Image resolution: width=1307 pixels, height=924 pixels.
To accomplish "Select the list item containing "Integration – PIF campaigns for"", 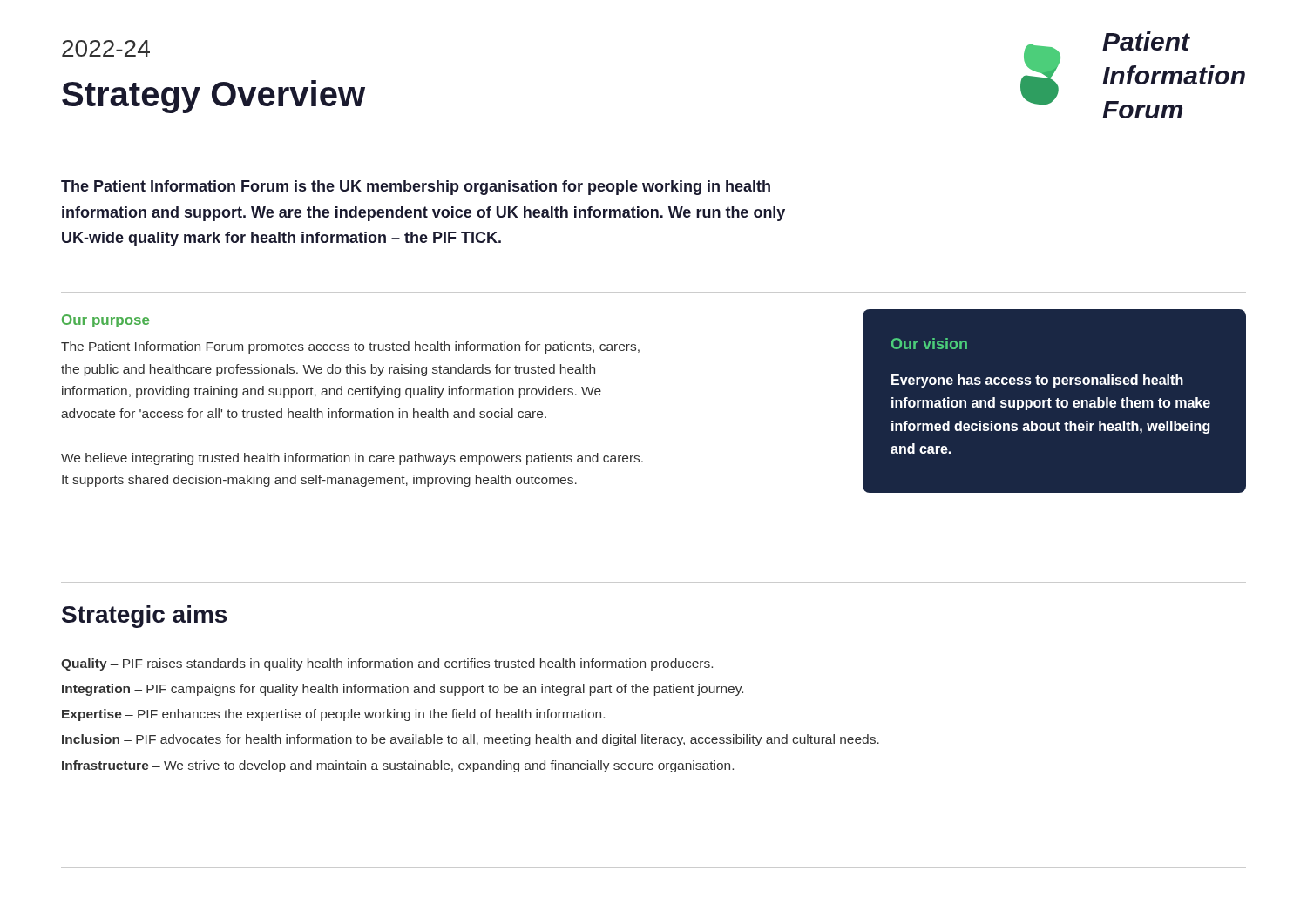I will [403, 689].
